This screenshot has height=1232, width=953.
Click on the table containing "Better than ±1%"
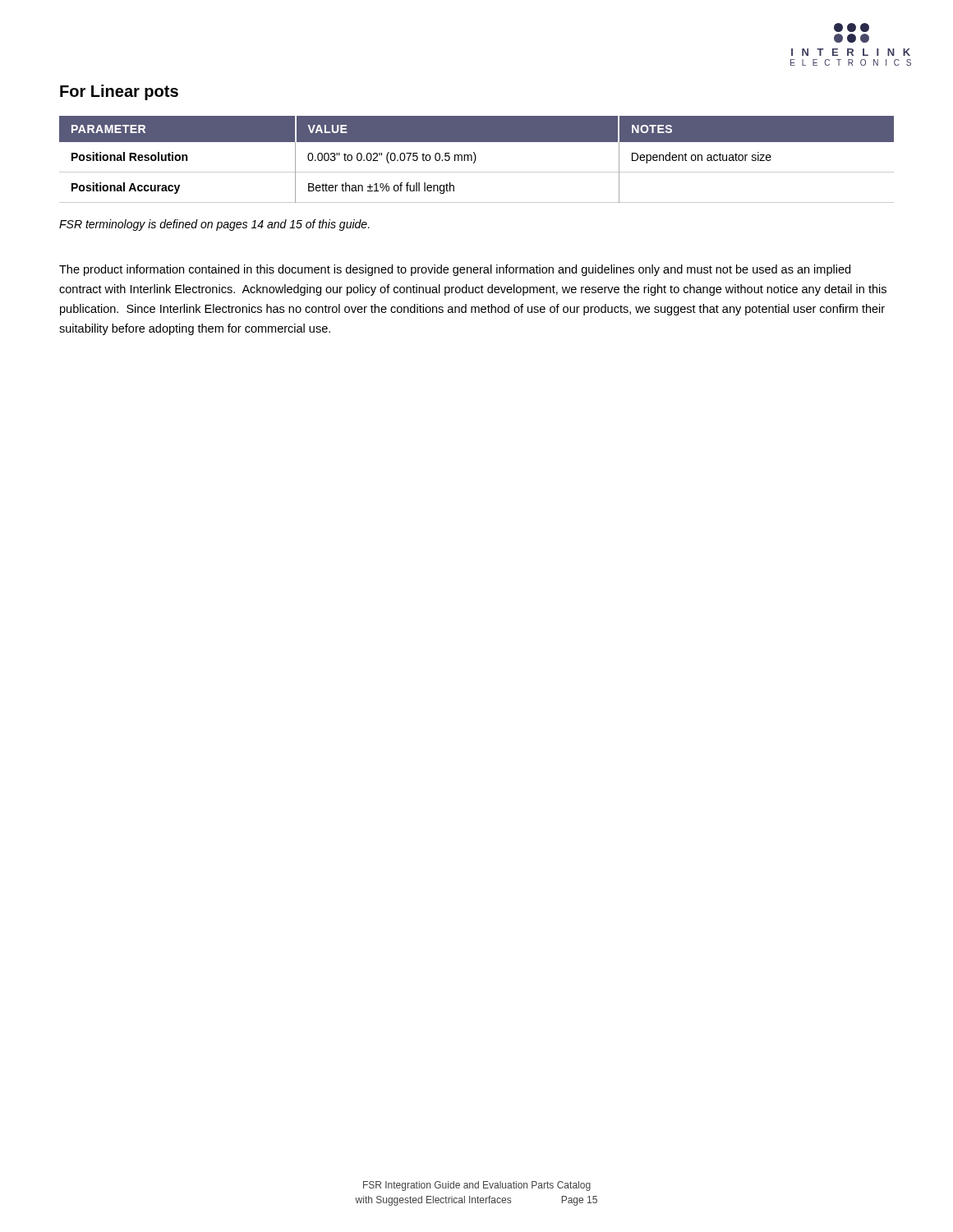coord(476,159)
